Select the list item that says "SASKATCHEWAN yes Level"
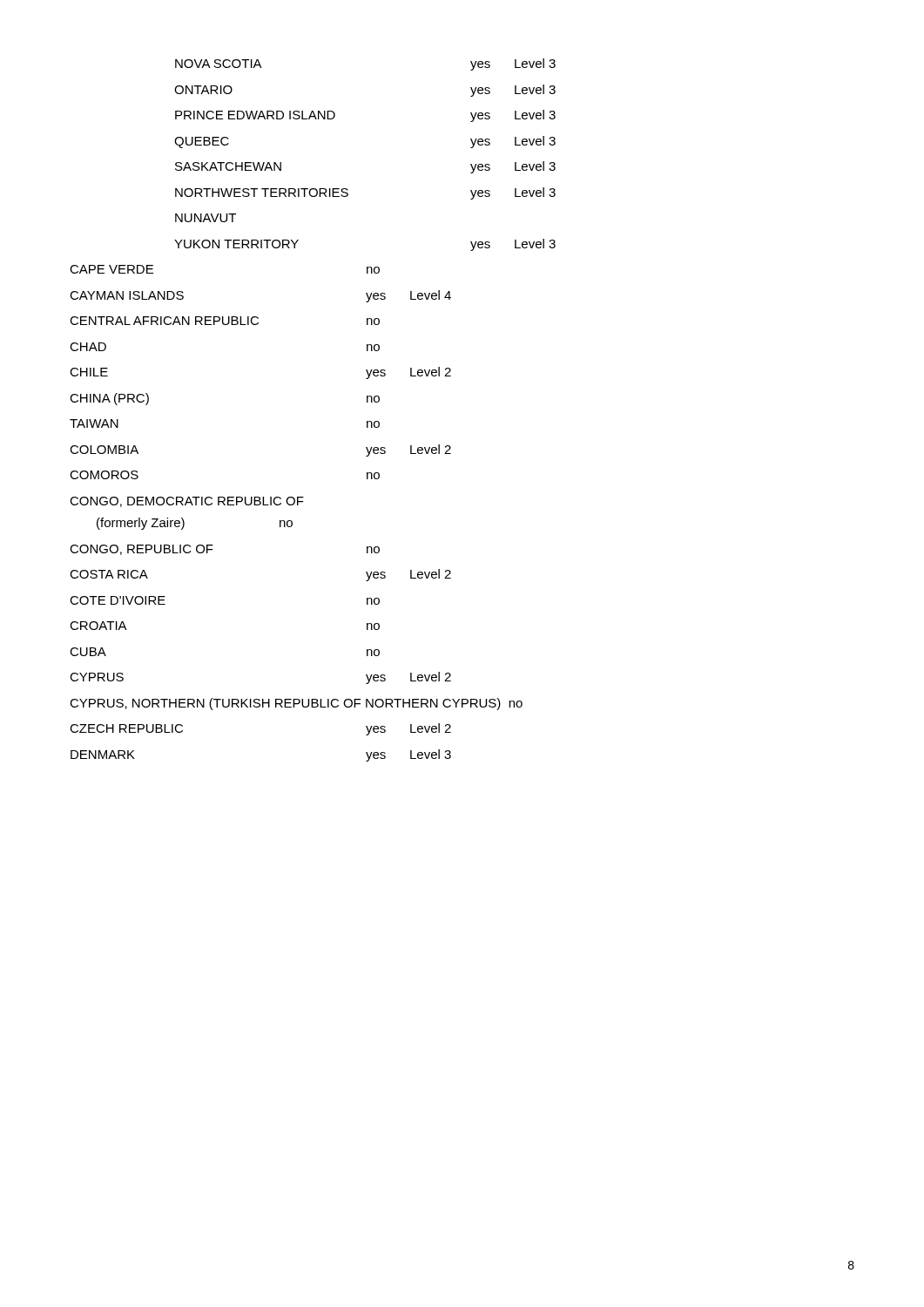924x1307 pixels. (216, 168)
